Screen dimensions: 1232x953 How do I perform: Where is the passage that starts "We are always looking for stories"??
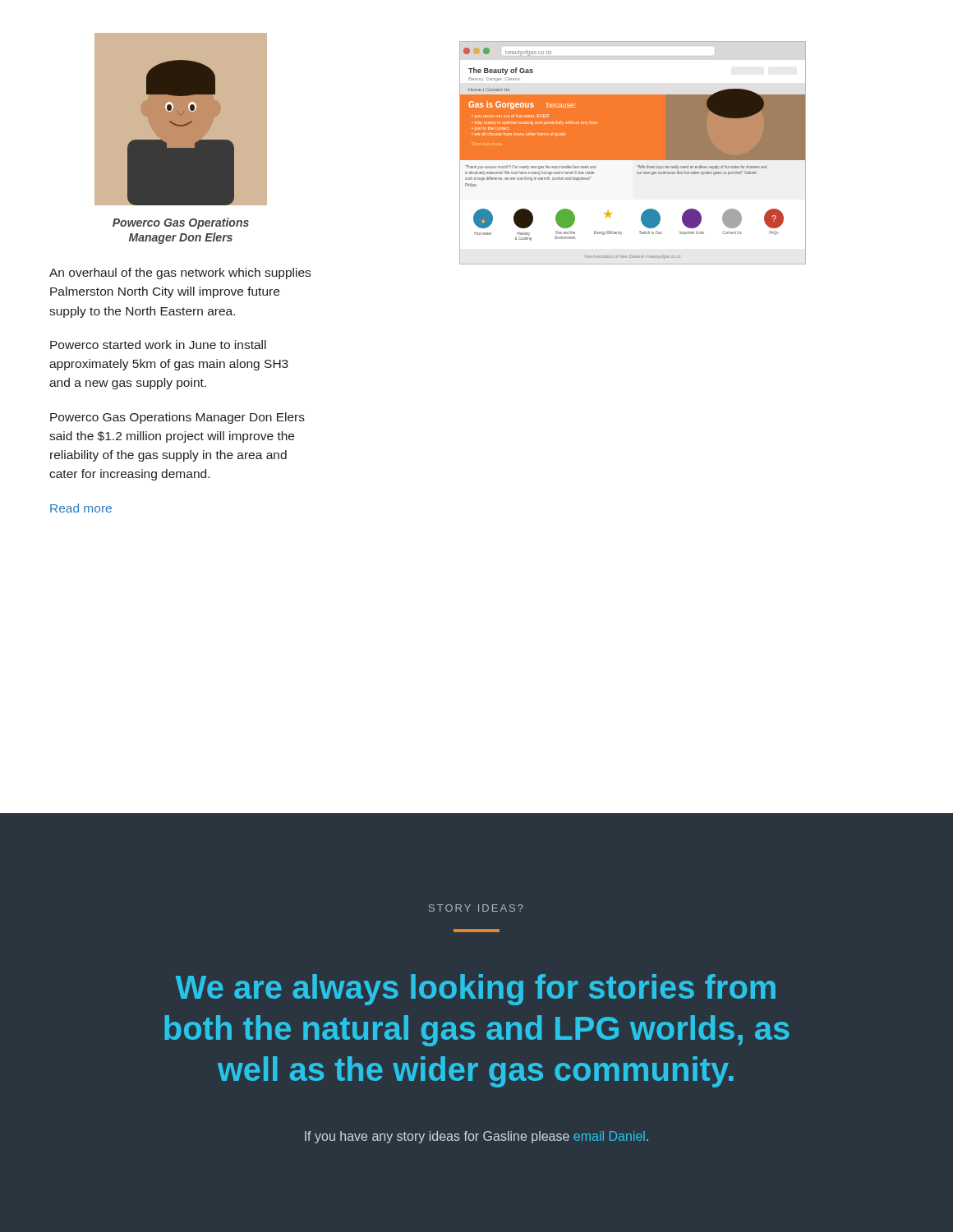click(x=476, y=1028)
